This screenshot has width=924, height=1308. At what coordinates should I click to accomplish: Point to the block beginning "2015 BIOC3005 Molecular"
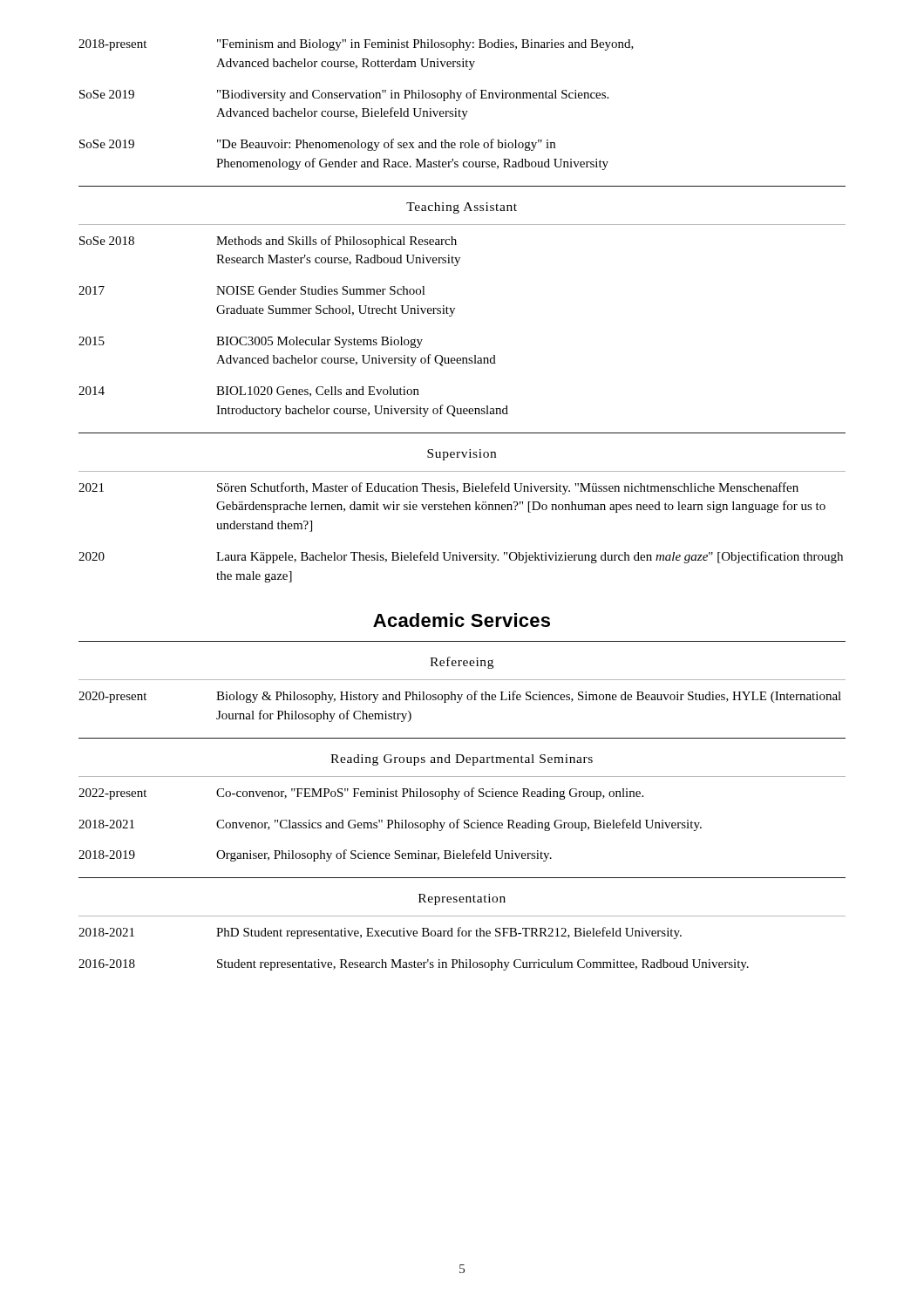462,351
